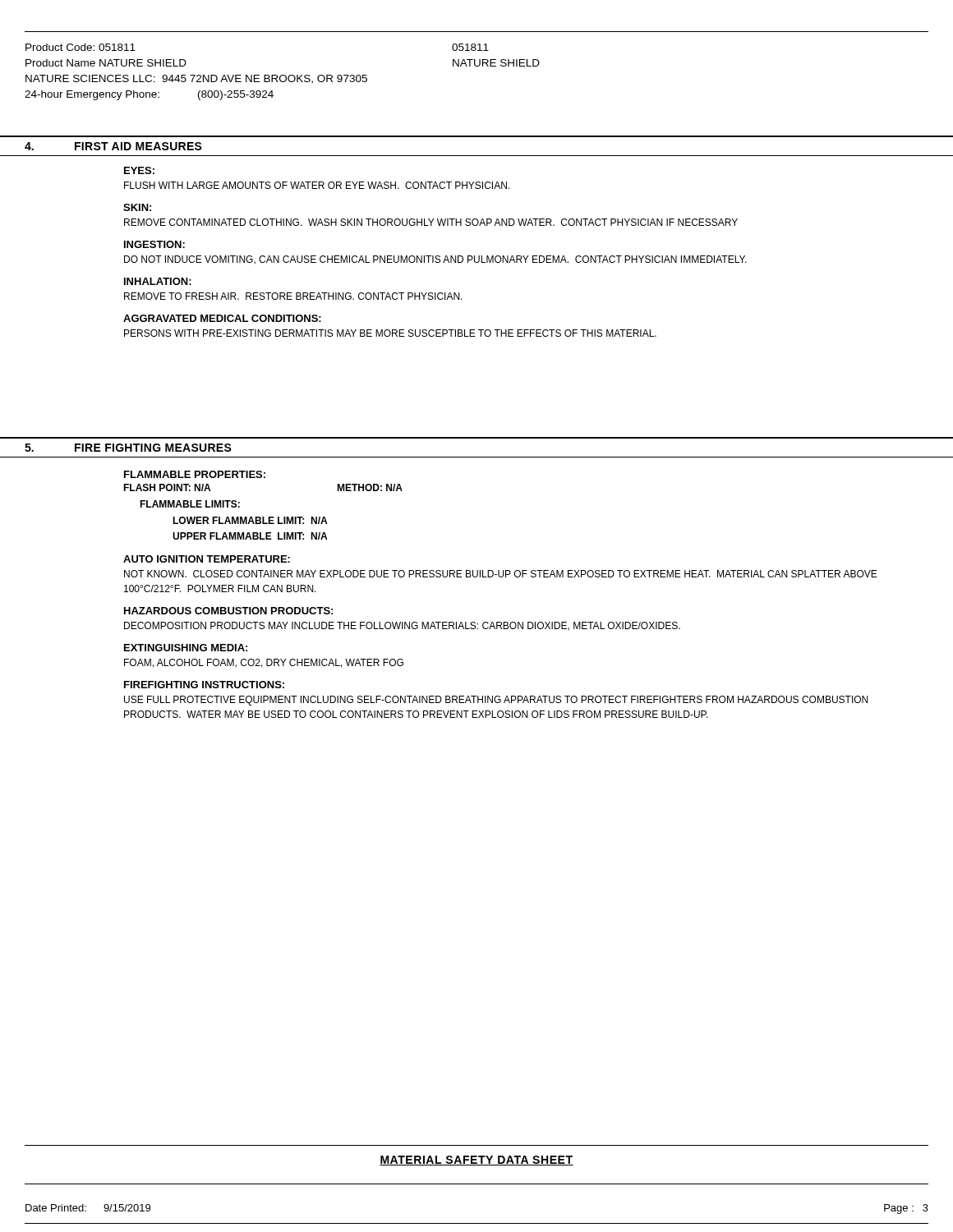
Task: Find the block starting "5. FIRE FIGHTING MEASURES"
Action: point(128,448)
